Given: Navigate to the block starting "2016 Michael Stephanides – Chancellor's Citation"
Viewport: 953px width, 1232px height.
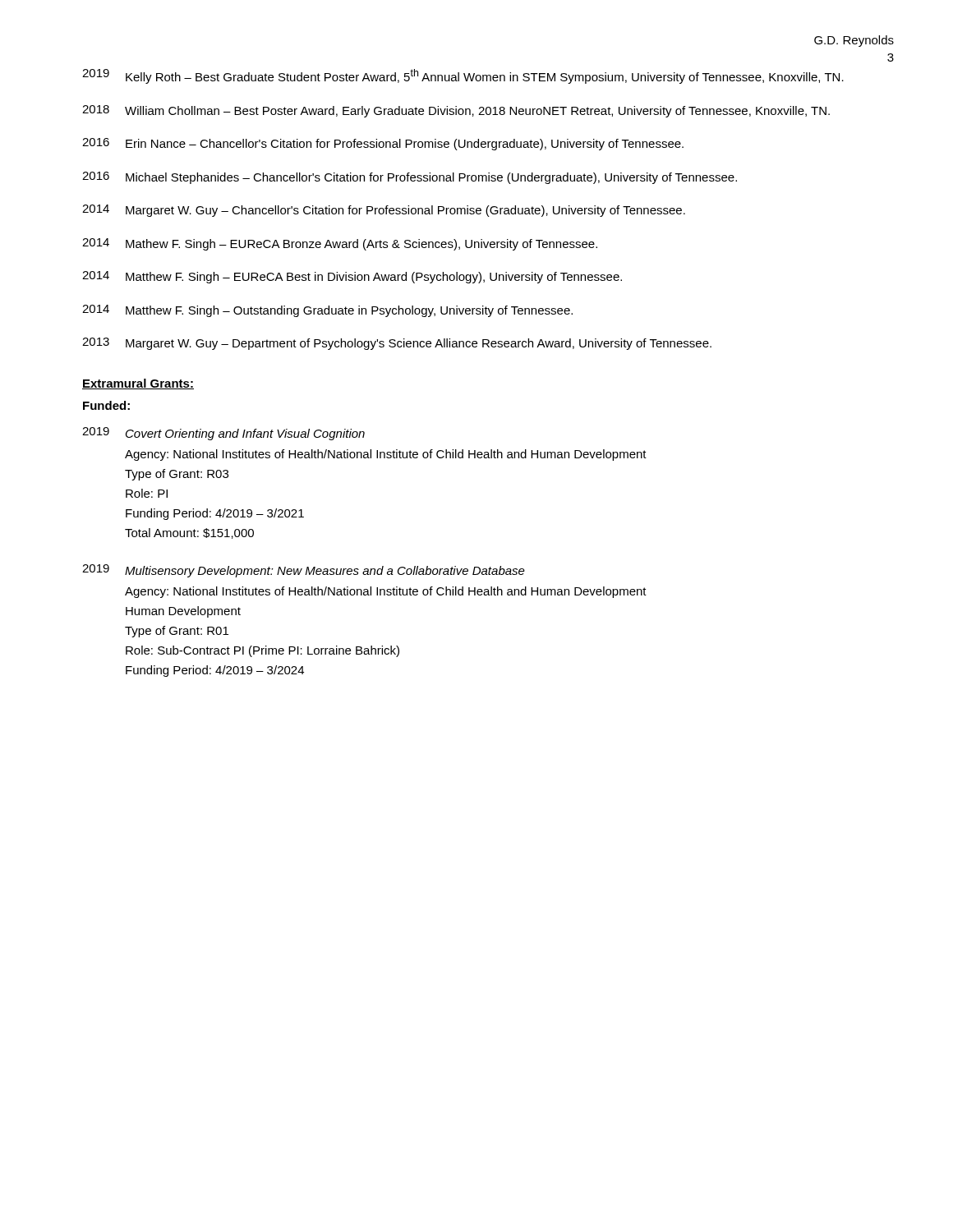Looking at the screenshot, I should pyautogui.click(x=481, y=177).
